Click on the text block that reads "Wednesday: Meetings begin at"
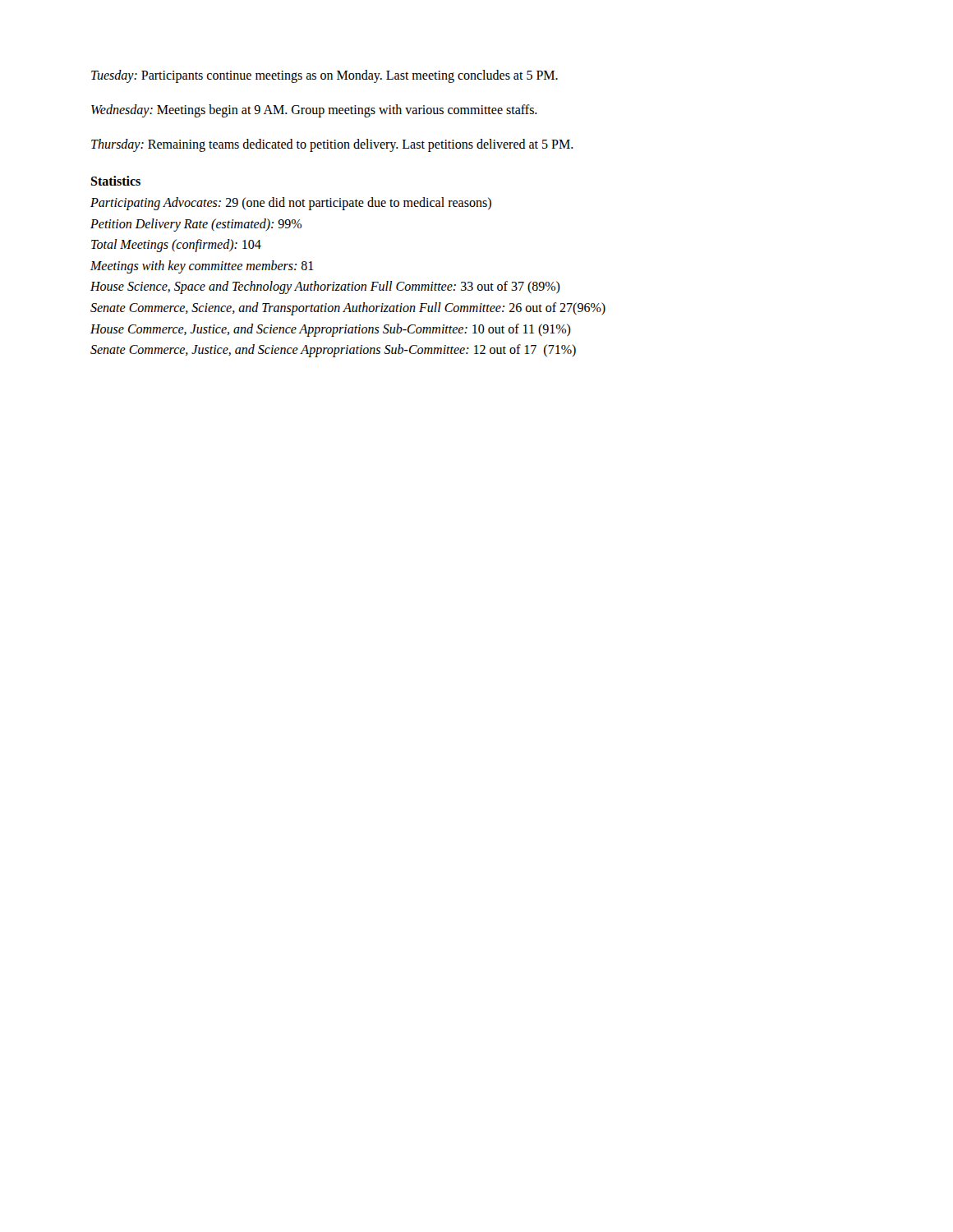Image resolution: width=953 pixels, height=1232 pixels. click(314, 110)
